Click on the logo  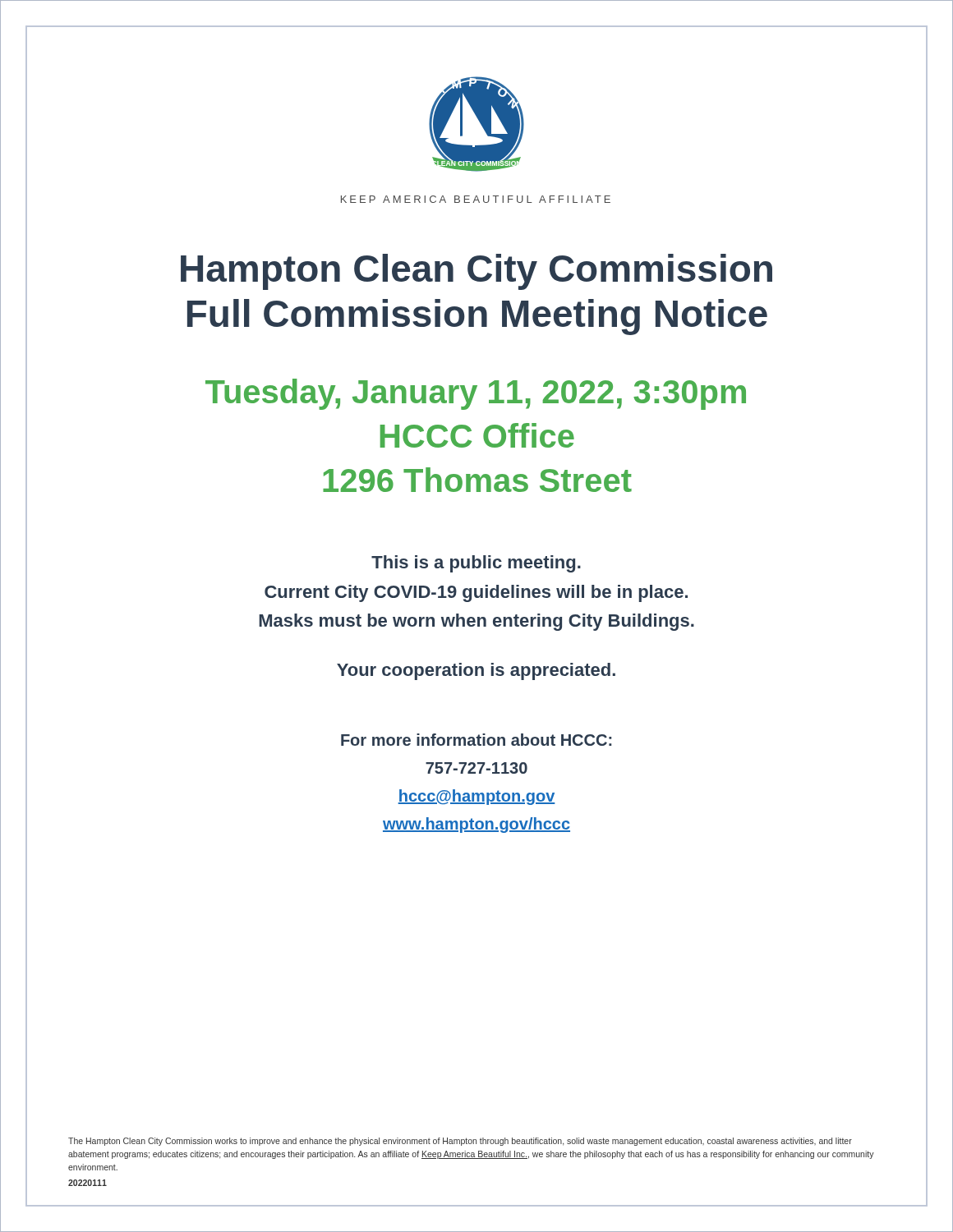[476, 141]
